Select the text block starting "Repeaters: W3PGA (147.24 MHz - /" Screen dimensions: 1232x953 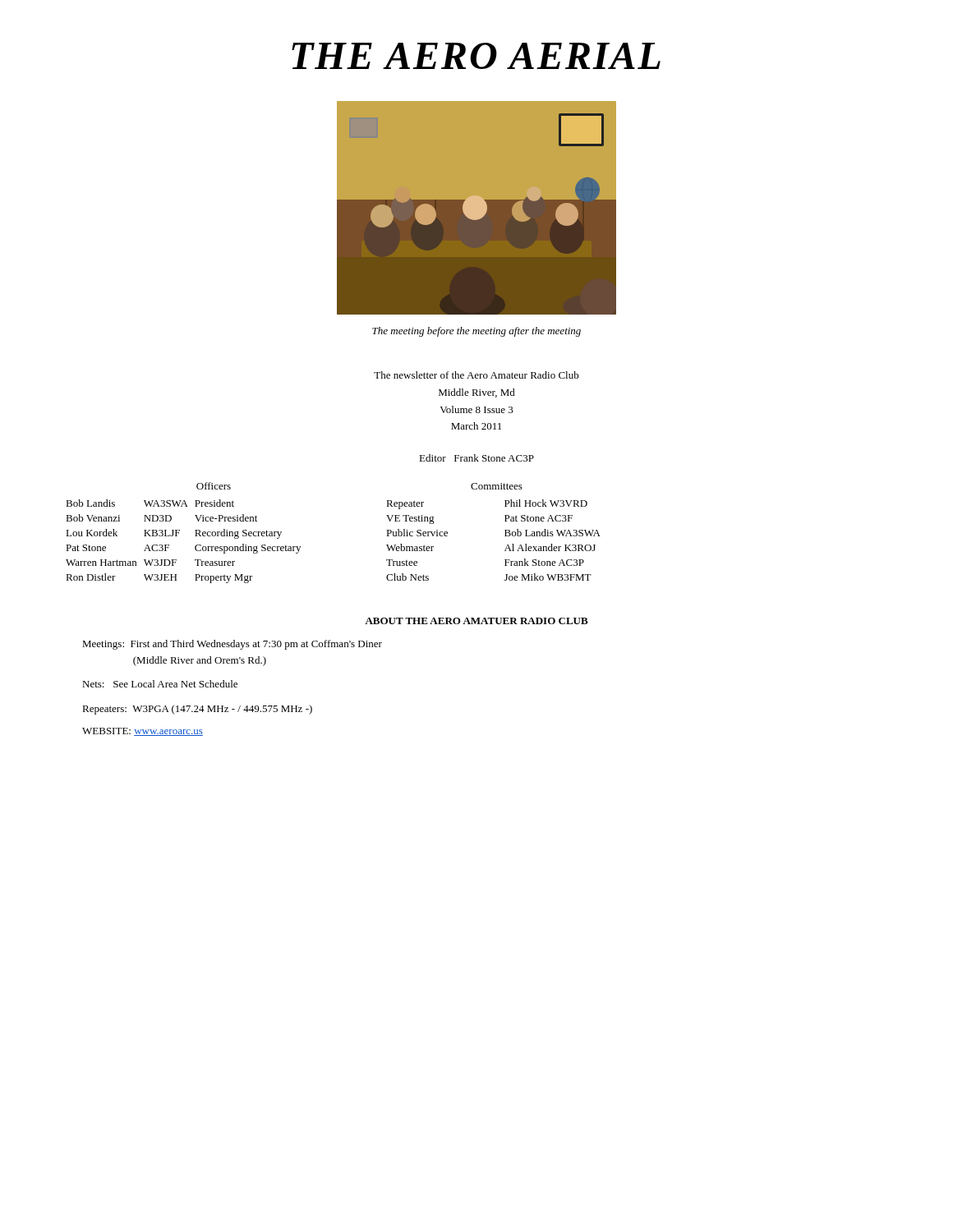pyautogui.click(x=197, y=708)
